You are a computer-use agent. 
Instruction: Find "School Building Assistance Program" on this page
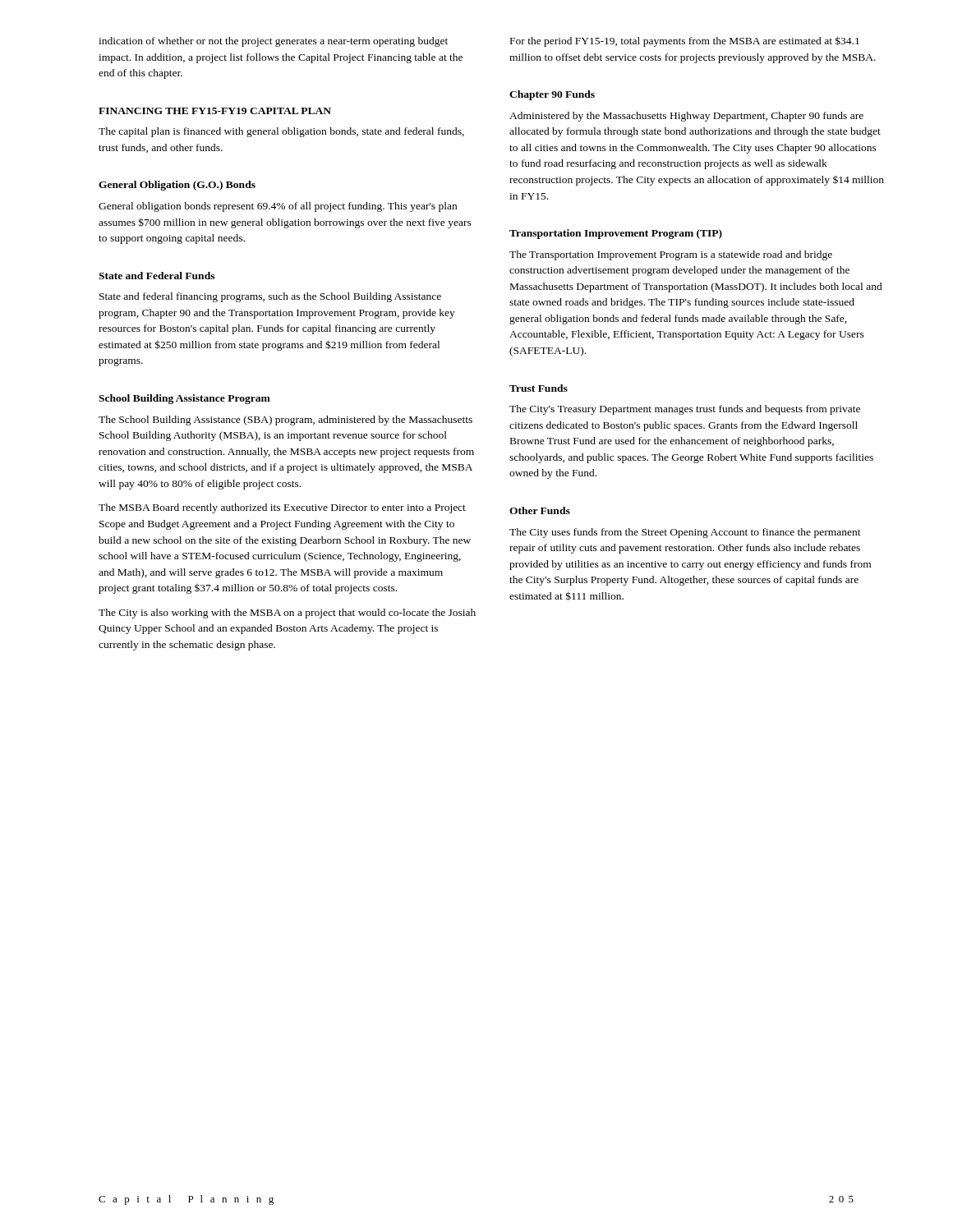tap(184, 398)
